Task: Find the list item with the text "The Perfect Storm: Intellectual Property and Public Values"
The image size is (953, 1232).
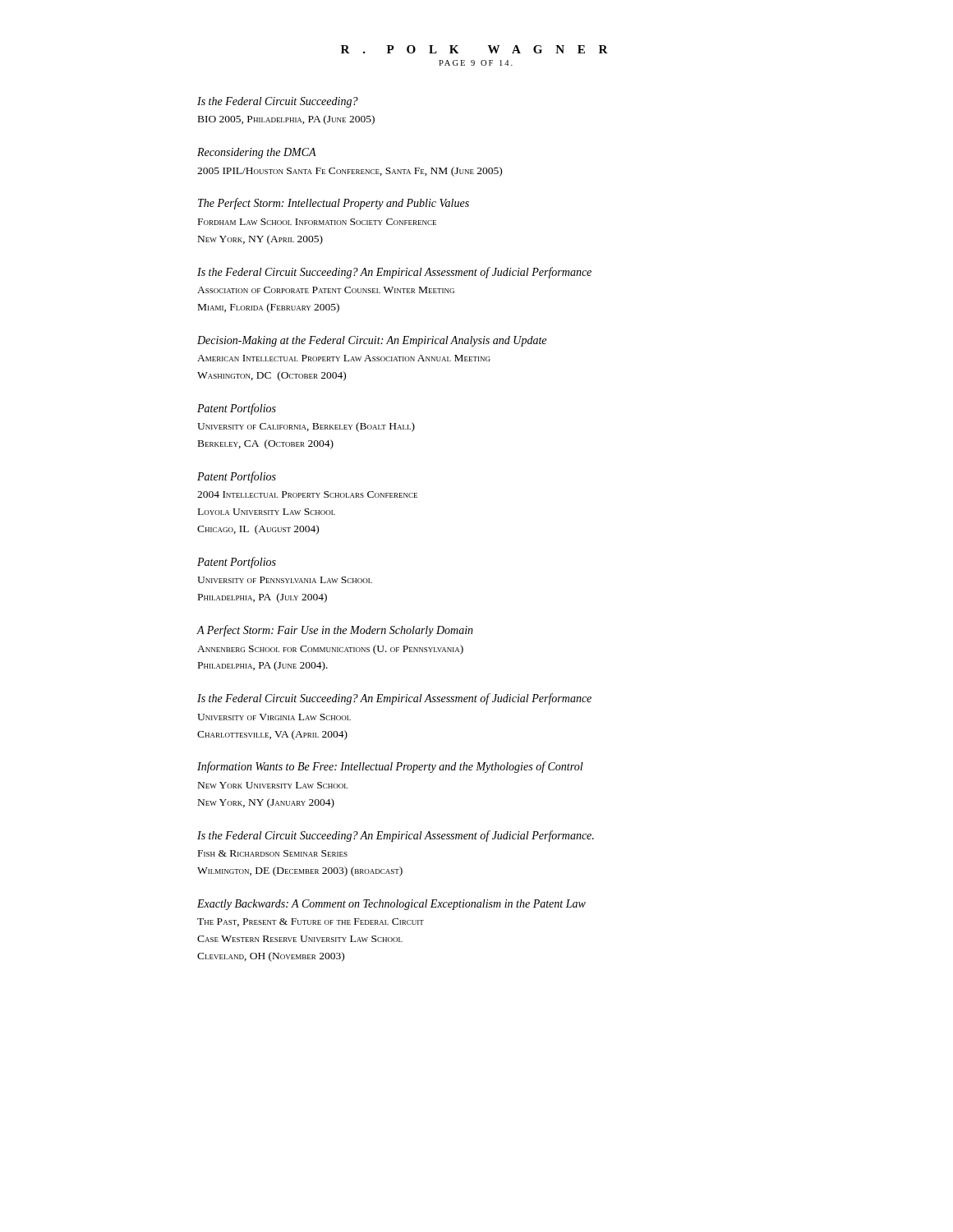Action: coord(334,204)
